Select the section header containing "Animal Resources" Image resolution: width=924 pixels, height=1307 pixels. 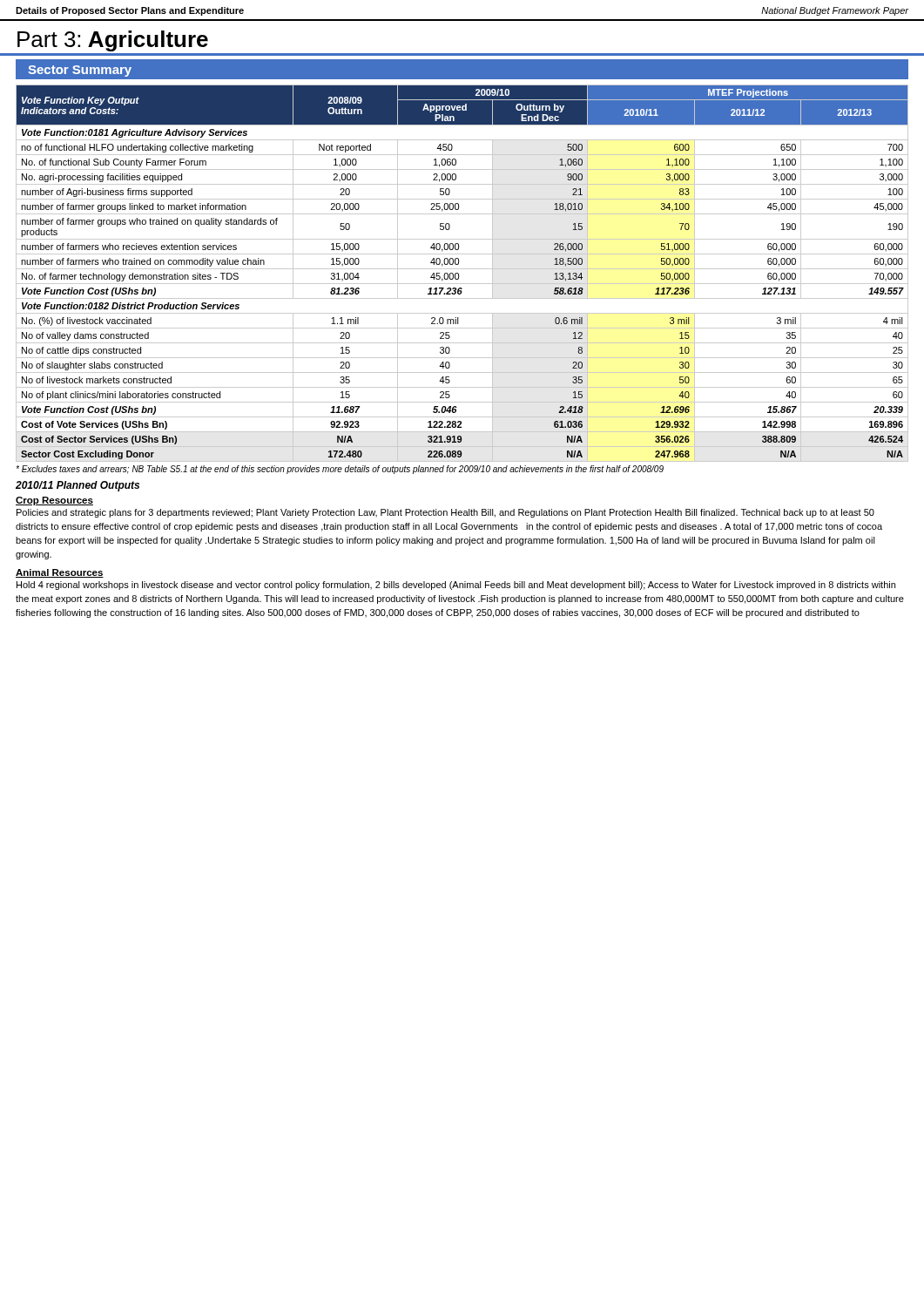(59, 572)
